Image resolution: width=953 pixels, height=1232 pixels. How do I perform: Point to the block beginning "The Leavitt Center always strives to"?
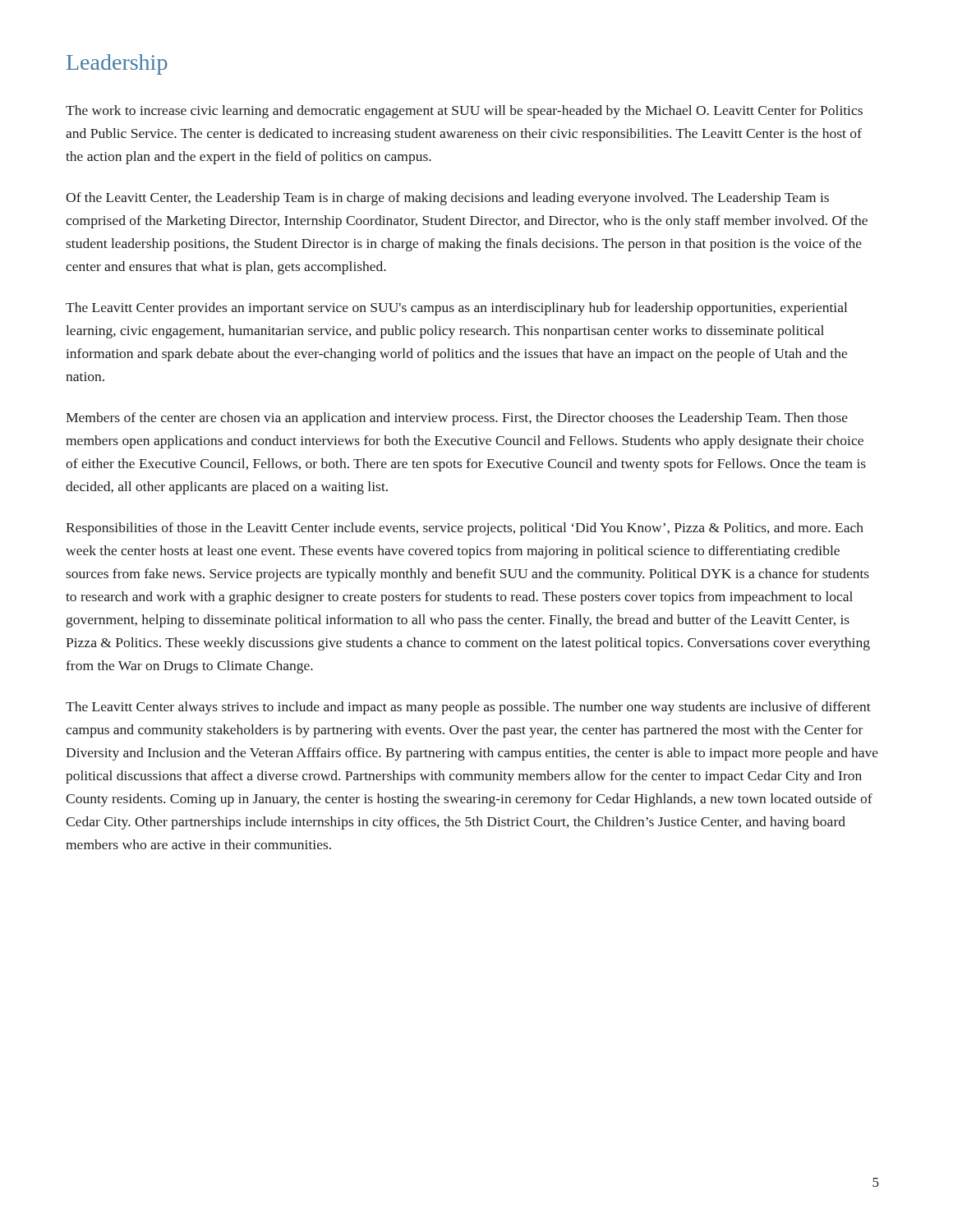pos(472,775)
